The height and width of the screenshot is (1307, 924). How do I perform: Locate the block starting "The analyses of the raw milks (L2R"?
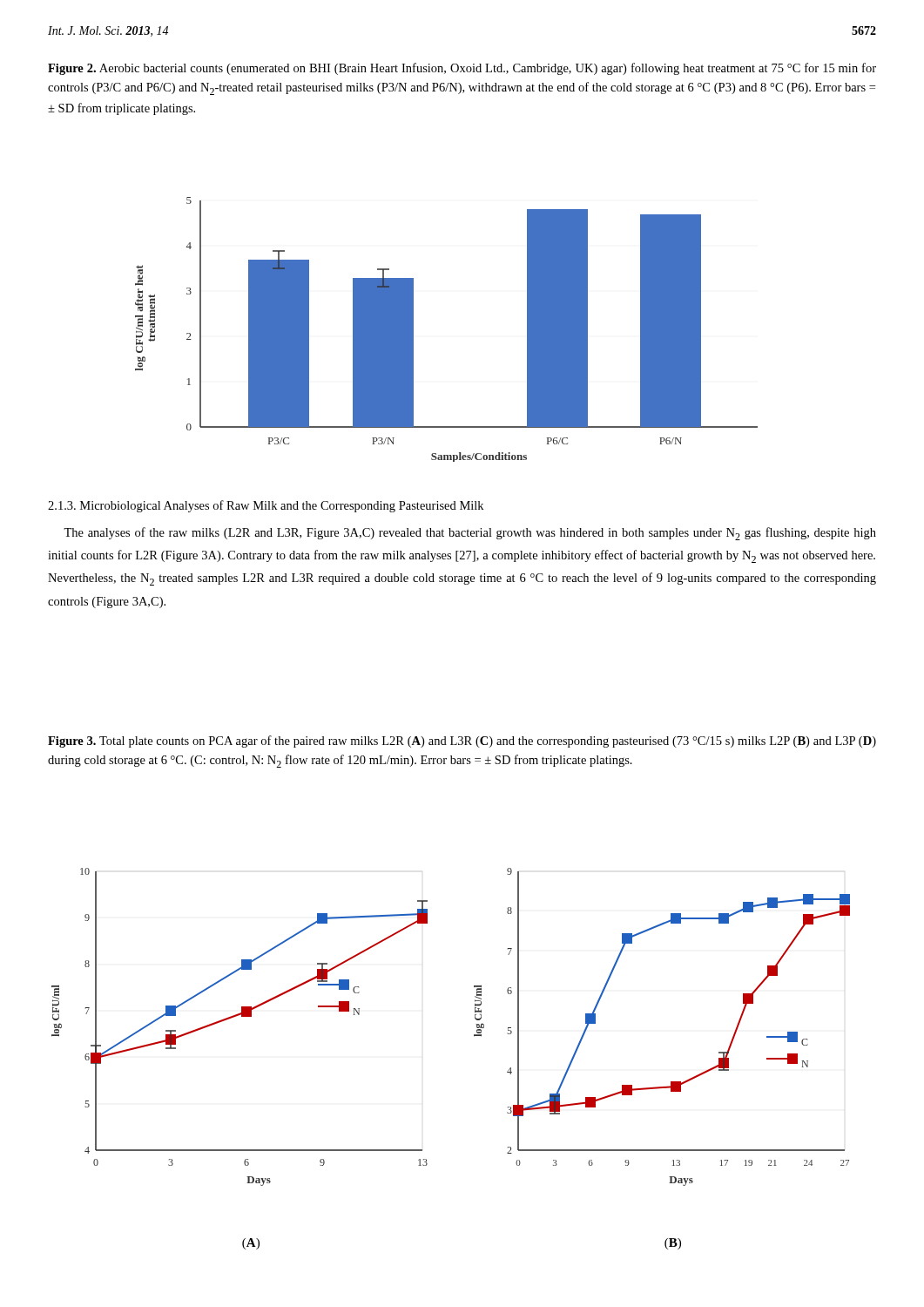point(462,567)
